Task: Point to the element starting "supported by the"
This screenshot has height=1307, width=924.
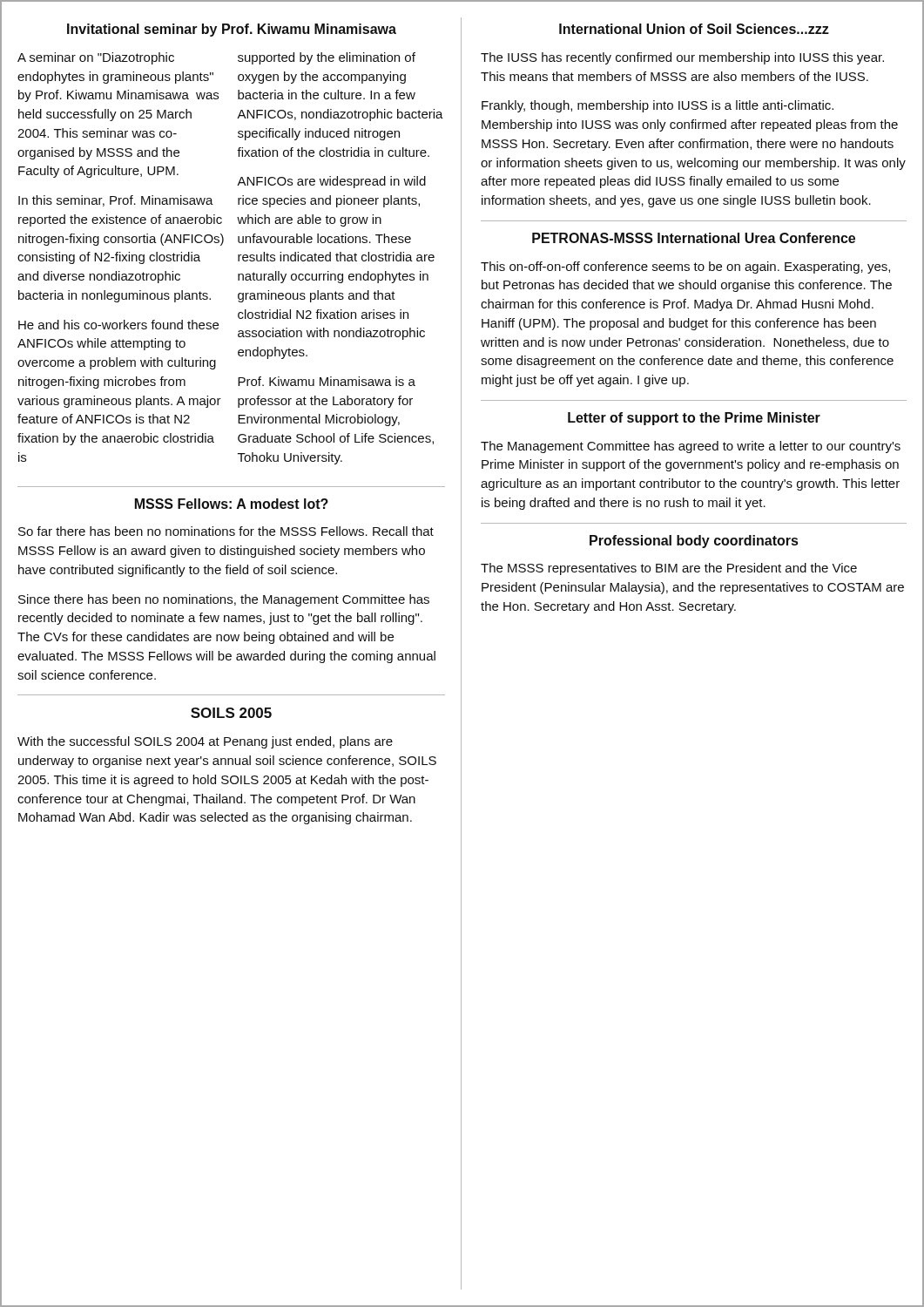Action: coord(340,104)
